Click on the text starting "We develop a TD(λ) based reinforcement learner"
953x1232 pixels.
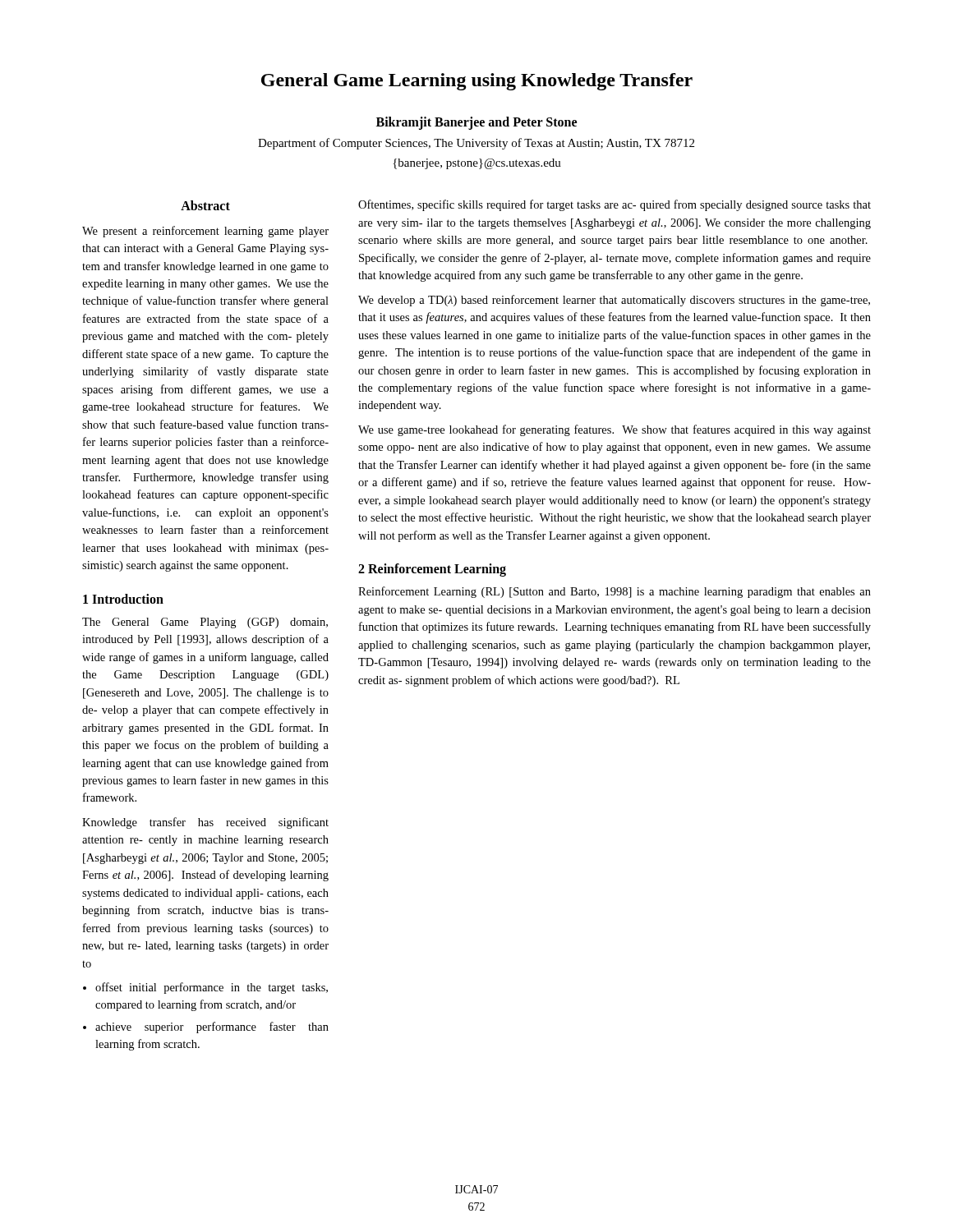pyautogui.click(x=615, y=352)
